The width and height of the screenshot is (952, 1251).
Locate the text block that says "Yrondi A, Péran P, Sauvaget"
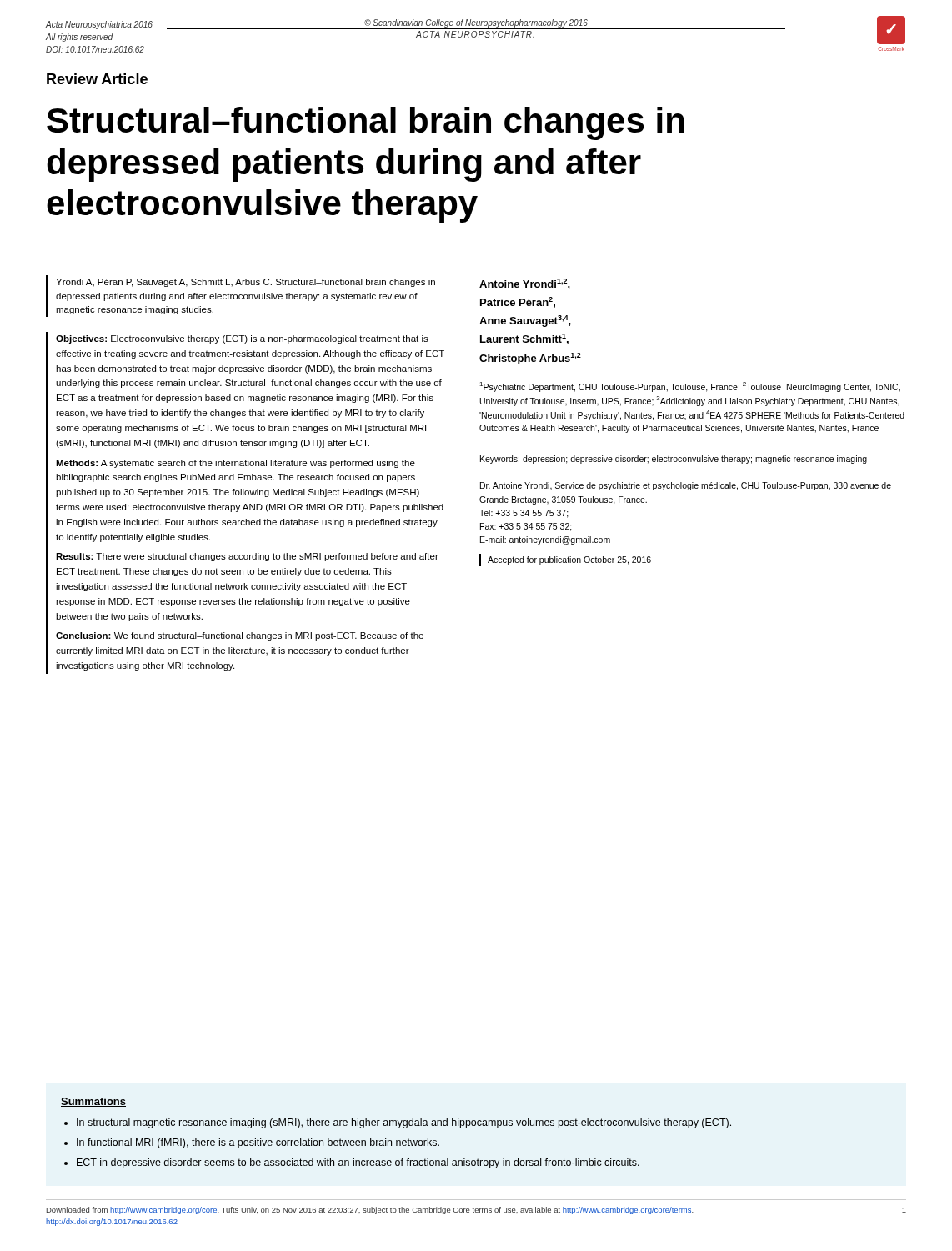coord(246,296)
